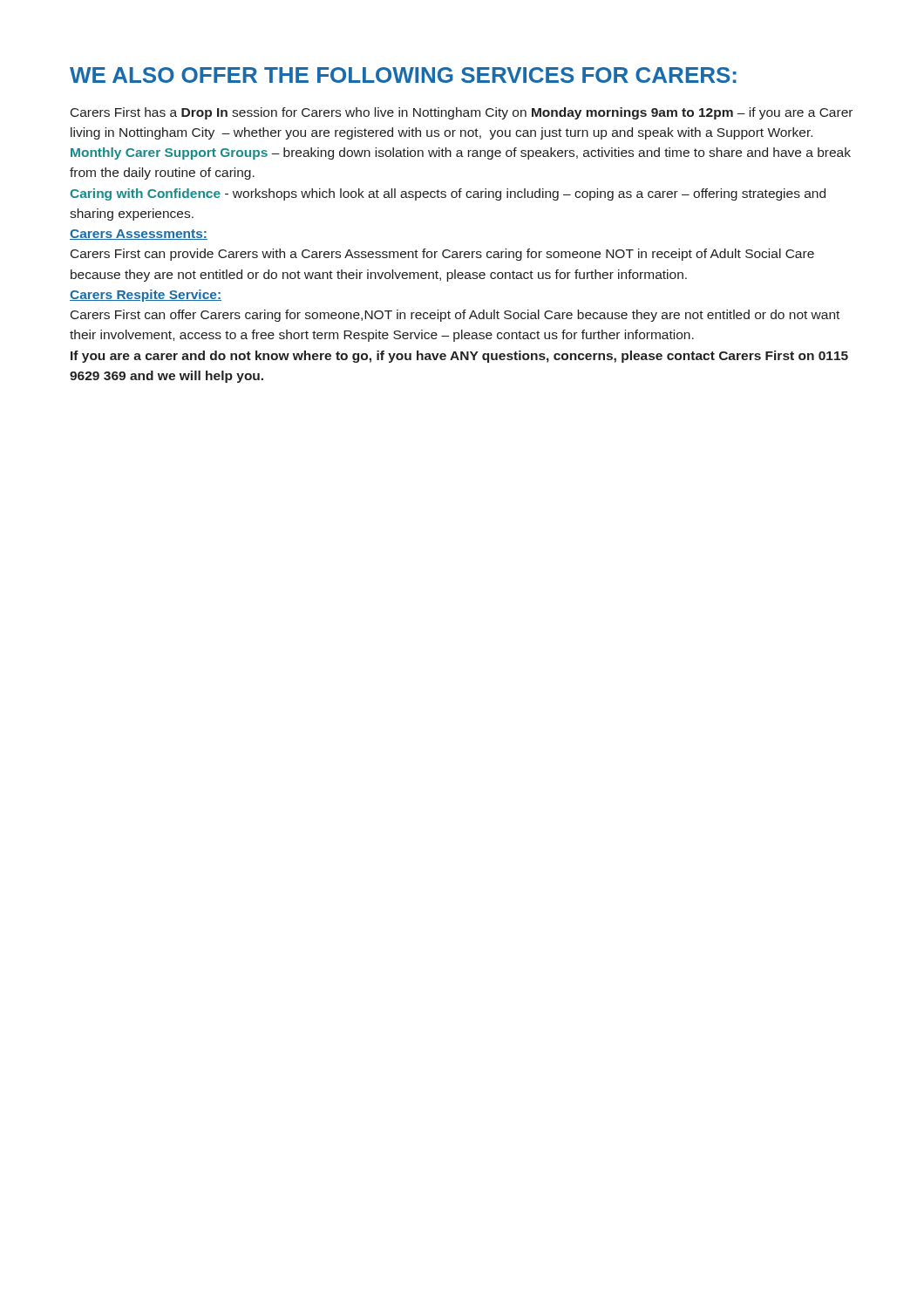Locate the text starting "Carers First has a Drop In session"
Viewport: 924px width, 1308px height.
click(461, 243)
